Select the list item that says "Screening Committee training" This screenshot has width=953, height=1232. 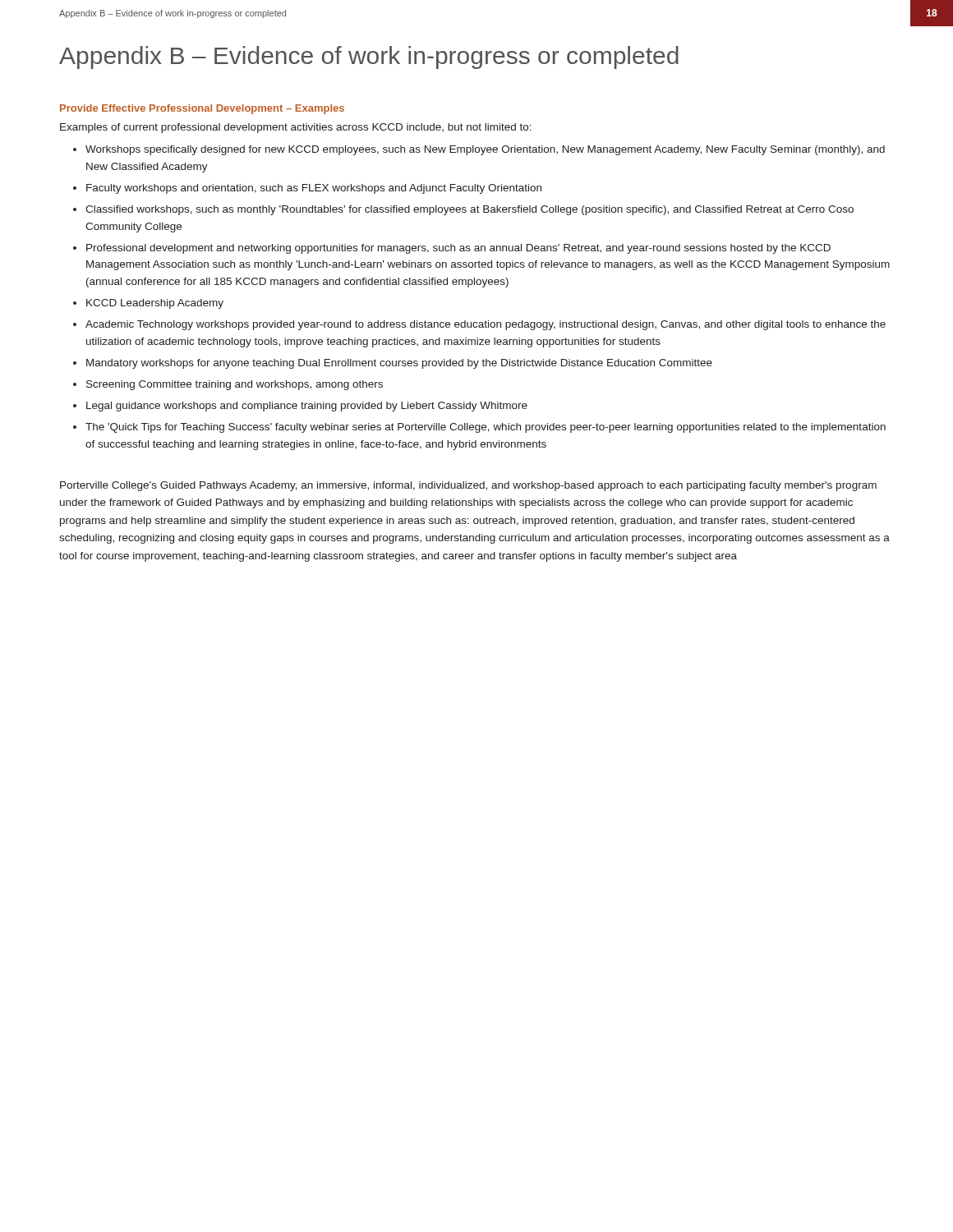[x=234, y=384]
